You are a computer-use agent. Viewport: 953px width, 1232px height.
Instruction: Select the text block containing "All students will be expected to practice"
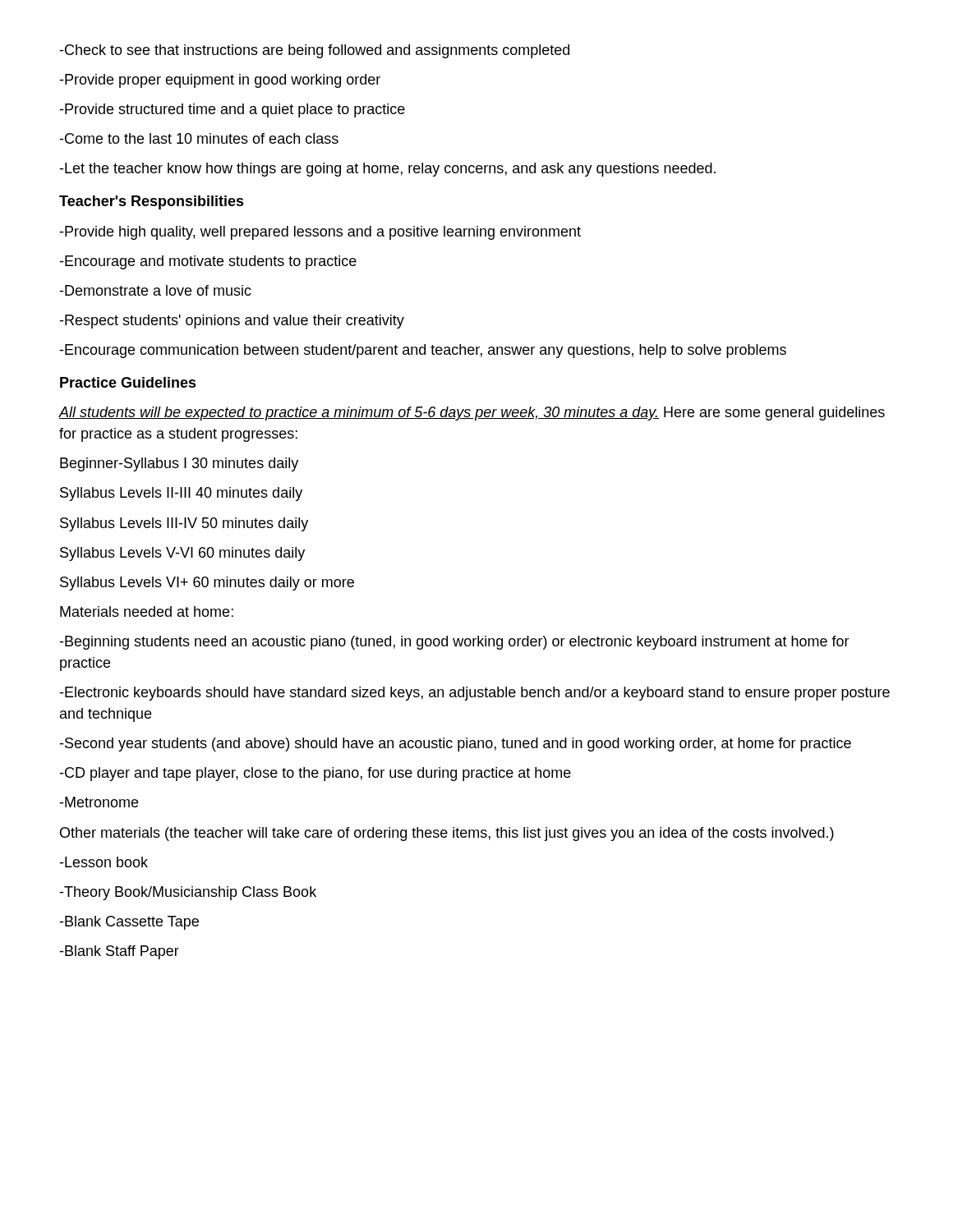point(472,423)
